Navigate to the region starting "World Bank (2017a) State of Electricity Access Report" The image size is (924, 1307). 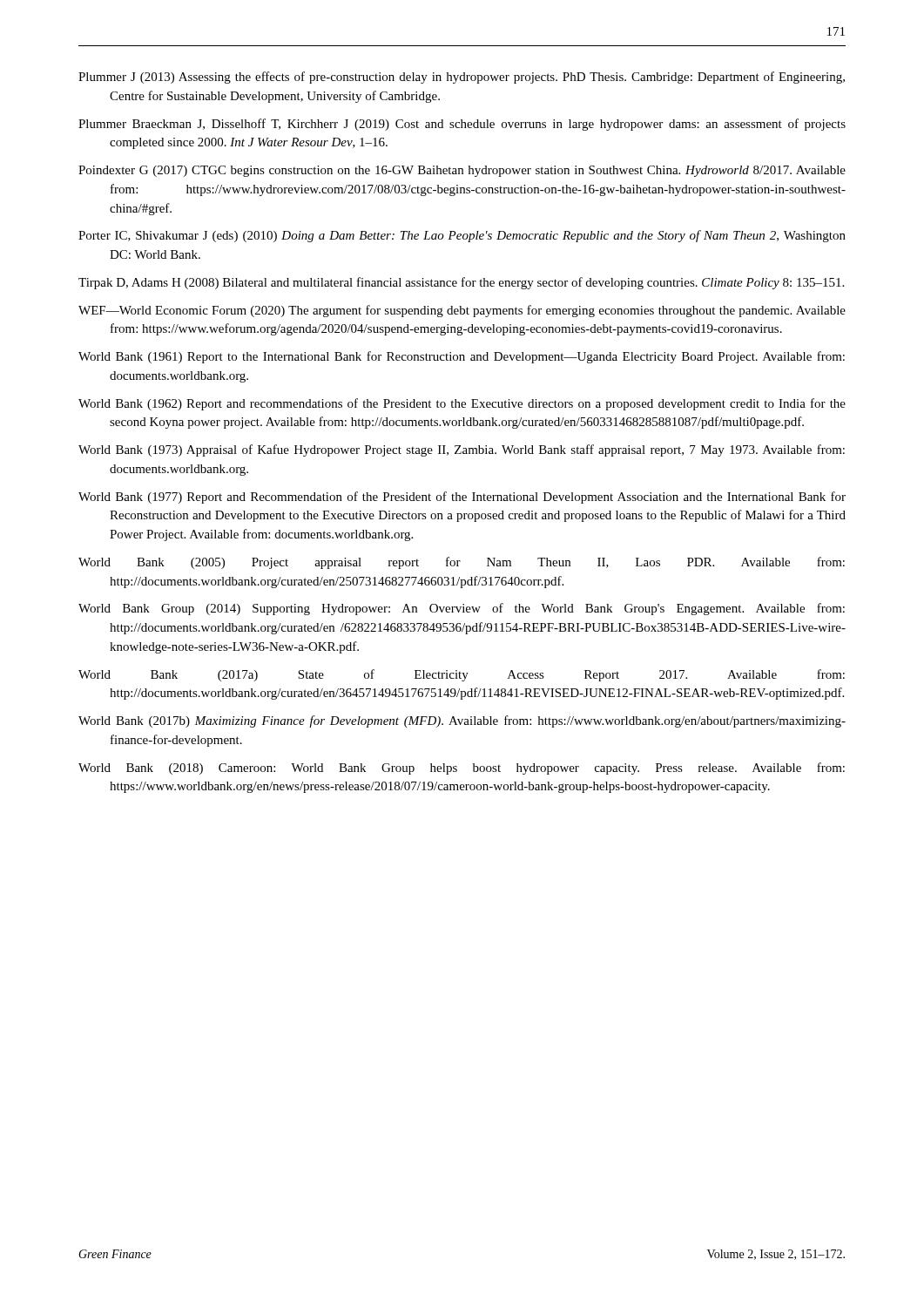462,684
